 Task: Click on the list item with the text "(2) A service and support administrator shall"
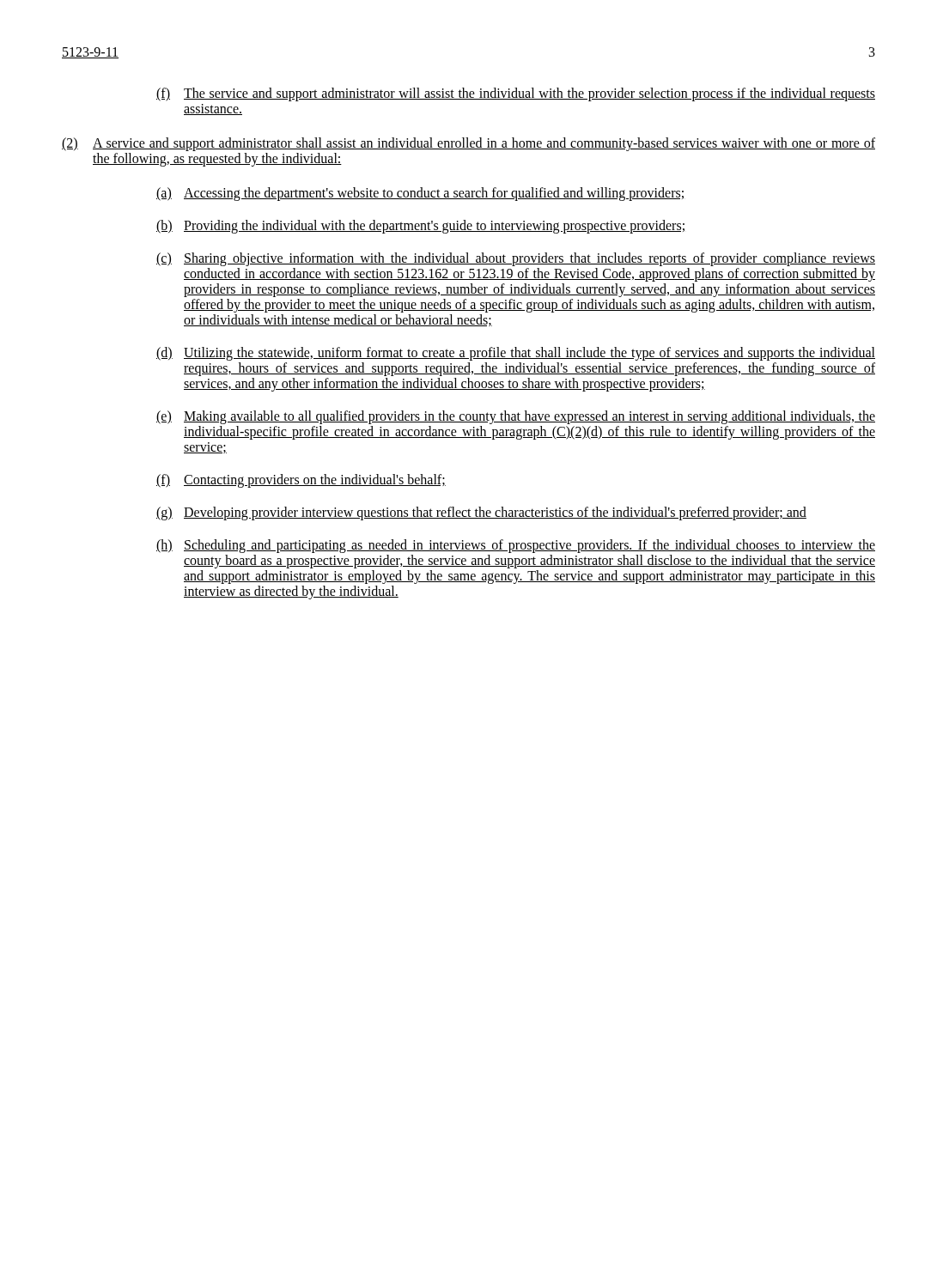[468, 151]
